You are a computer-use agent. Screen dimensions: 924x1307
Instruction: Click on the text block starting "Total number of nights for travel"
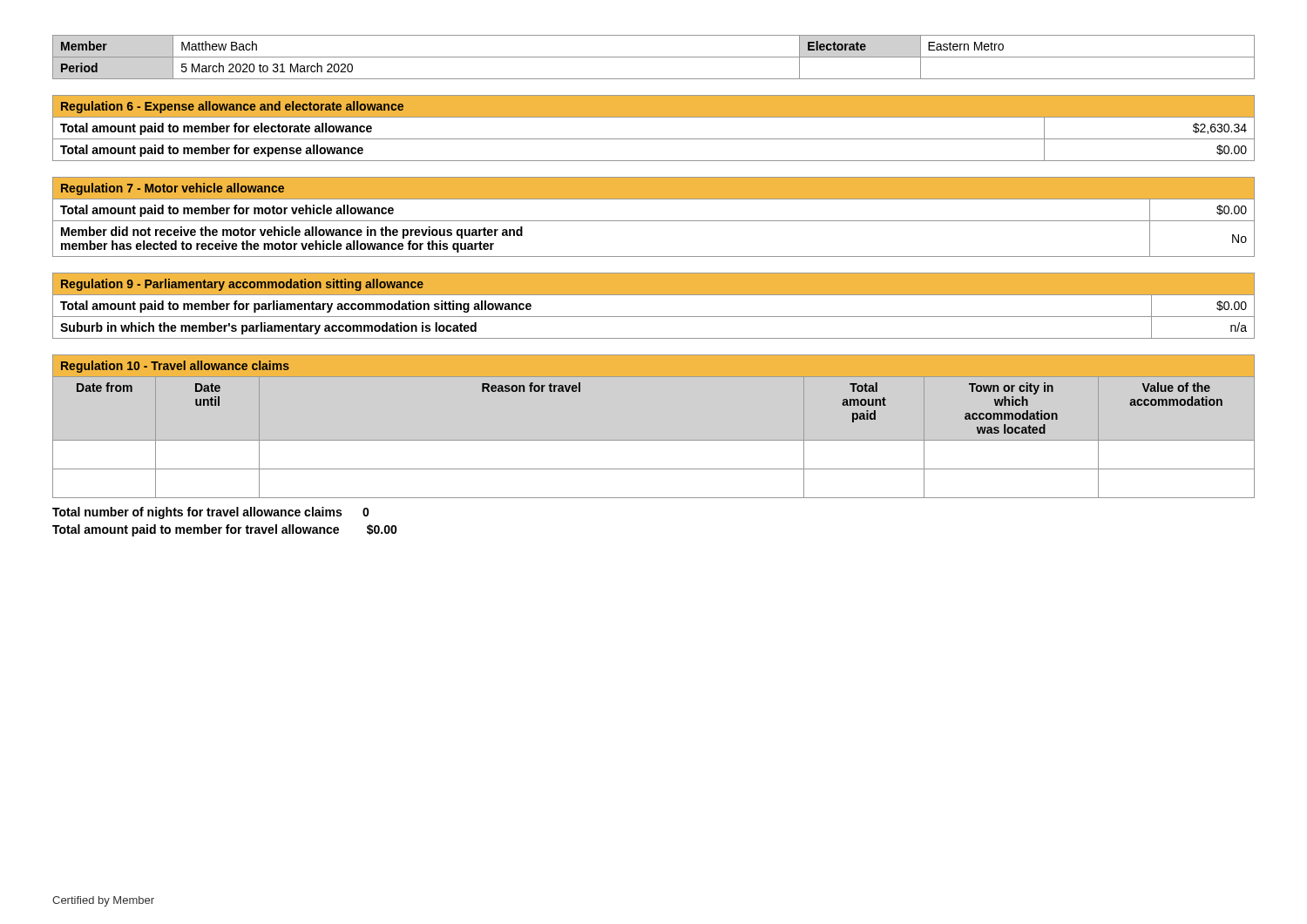[x=211, y=512]
